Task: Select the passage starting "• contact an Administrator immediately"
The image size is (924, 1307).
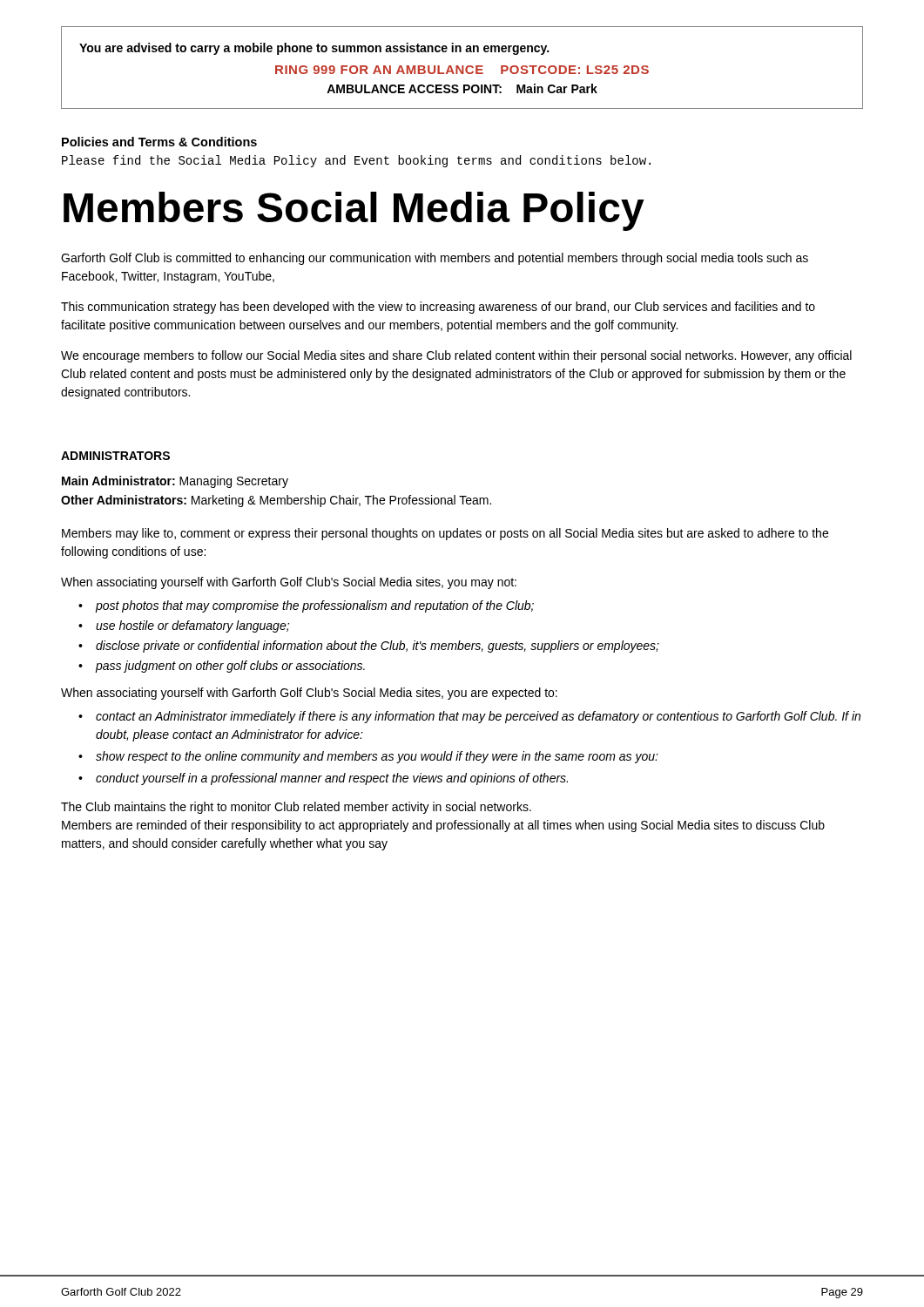Action: click(x=471, y=726)
